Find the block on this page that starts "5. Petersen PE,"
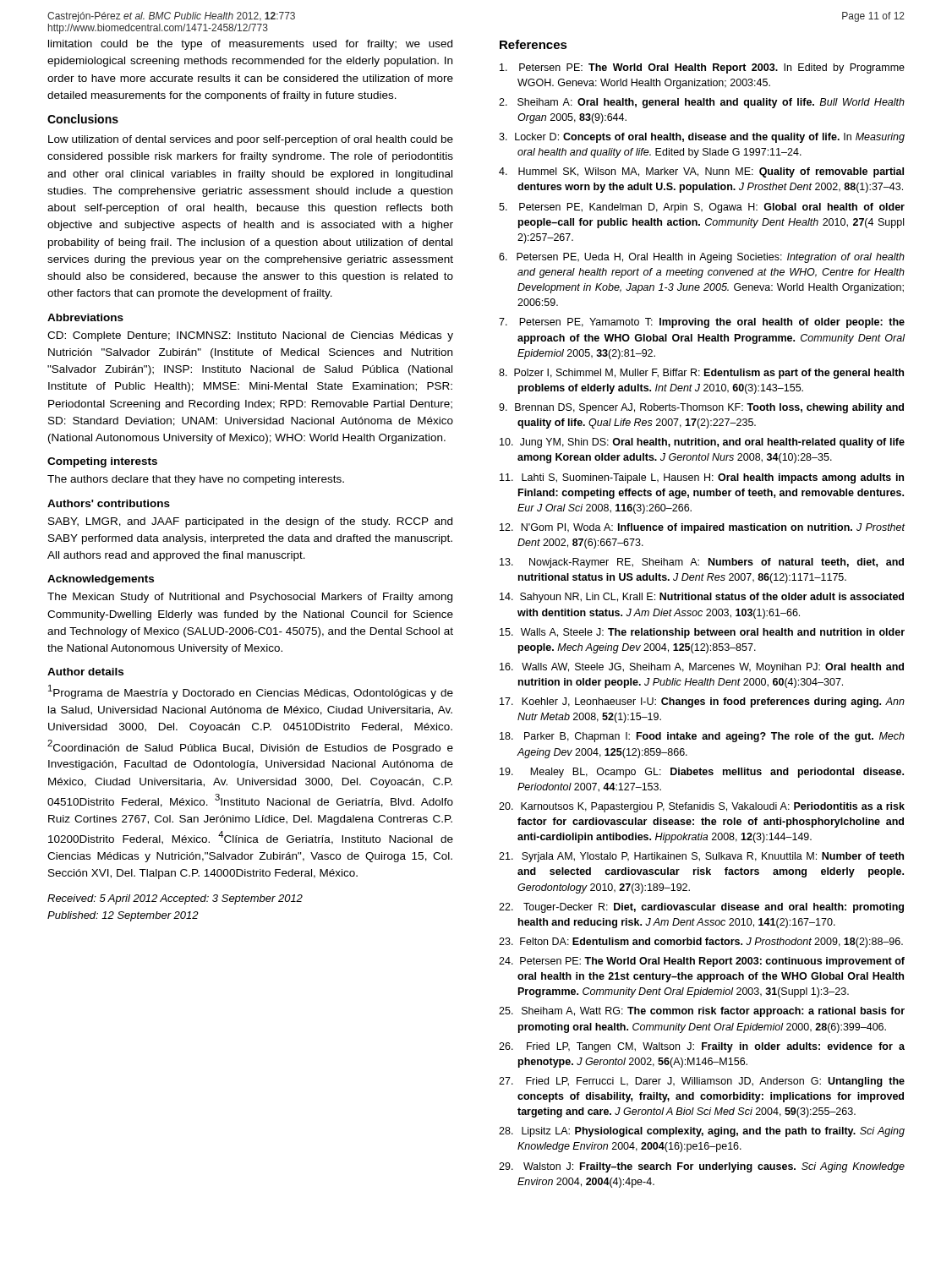The width and height of the screenshot is (952, 1268). coord(702,222)
